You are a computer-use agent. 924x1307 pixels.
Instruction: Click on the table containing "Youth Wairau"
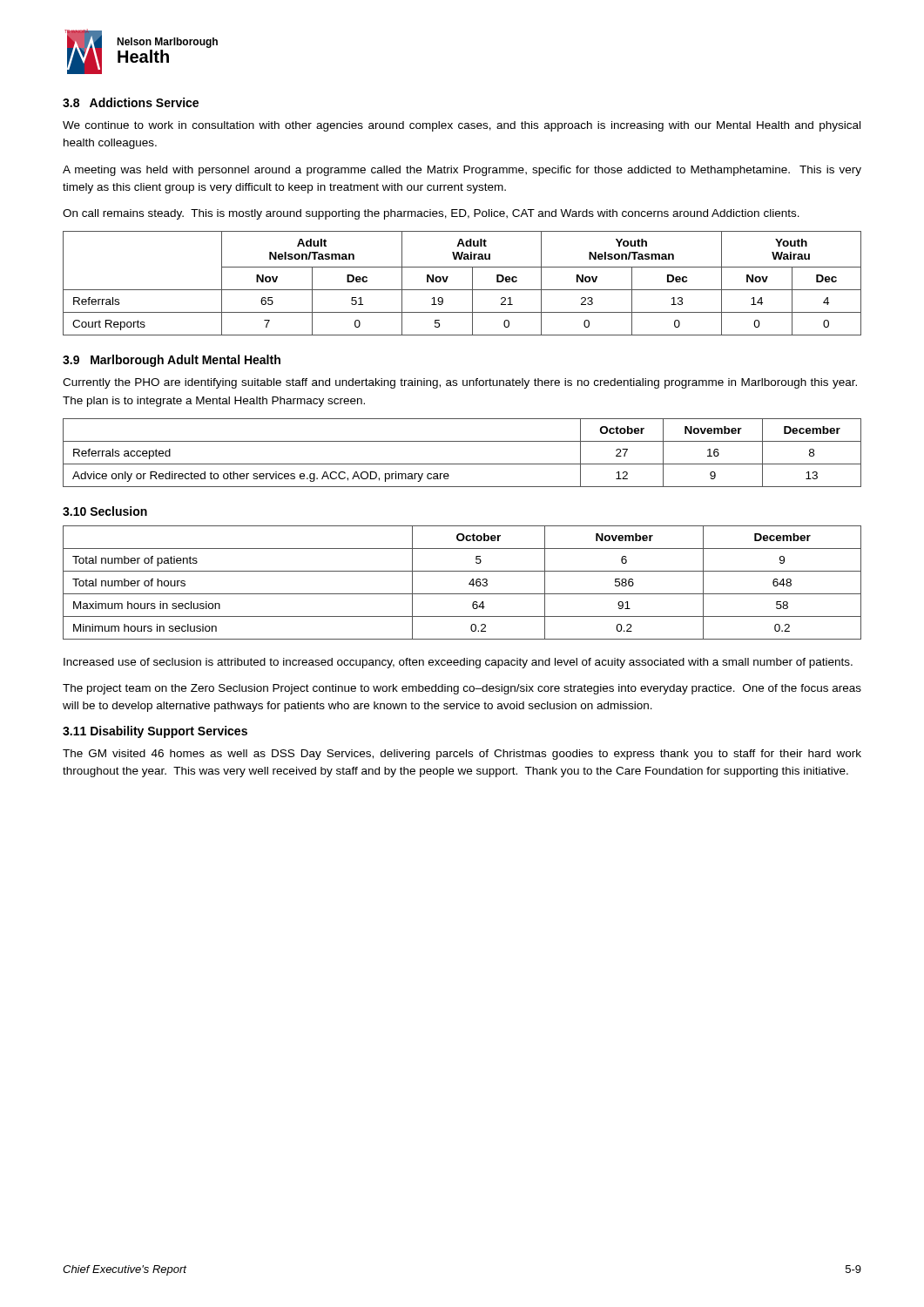(462, 283)
